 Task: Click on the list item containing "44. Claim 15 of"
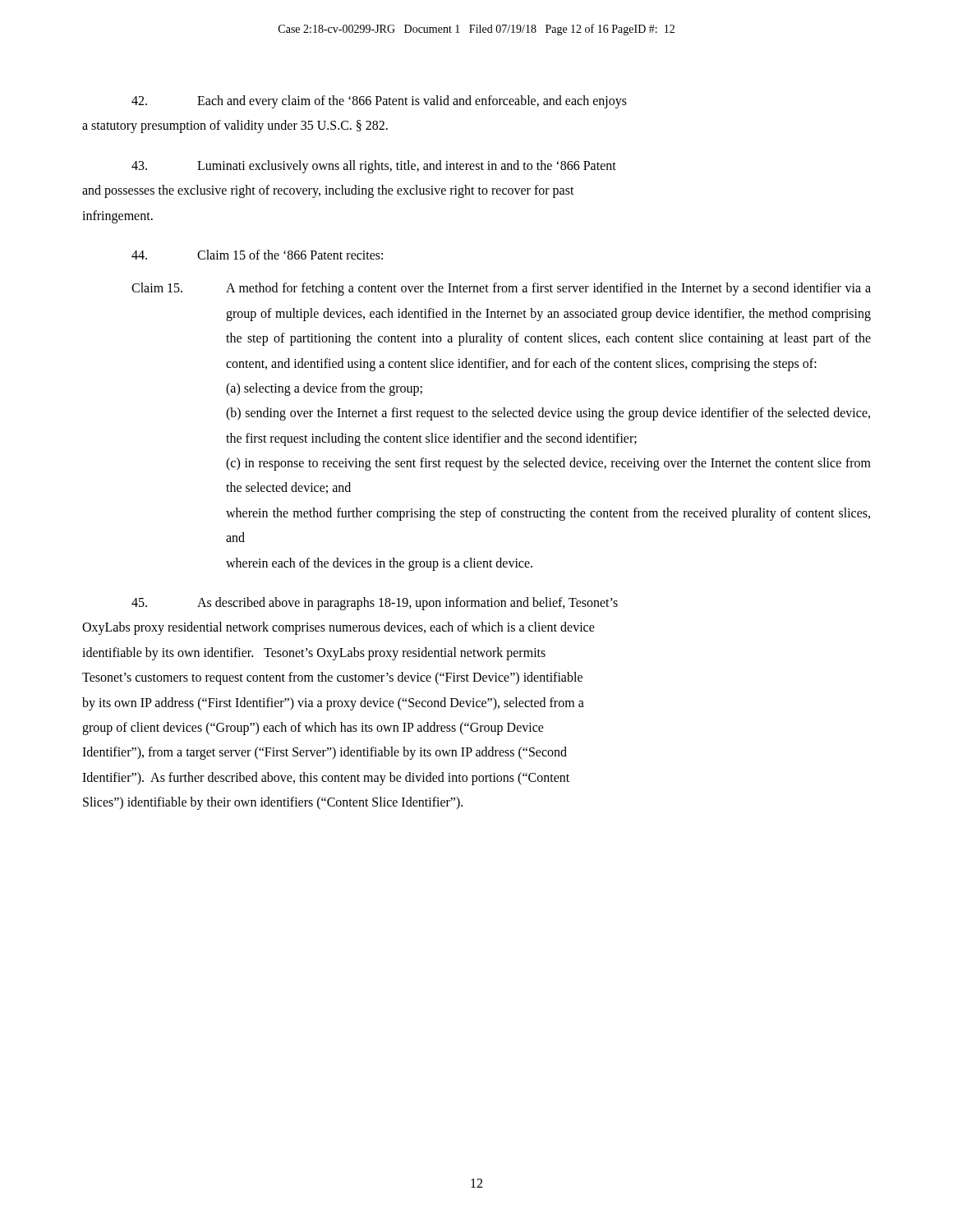tap(257, 255)
